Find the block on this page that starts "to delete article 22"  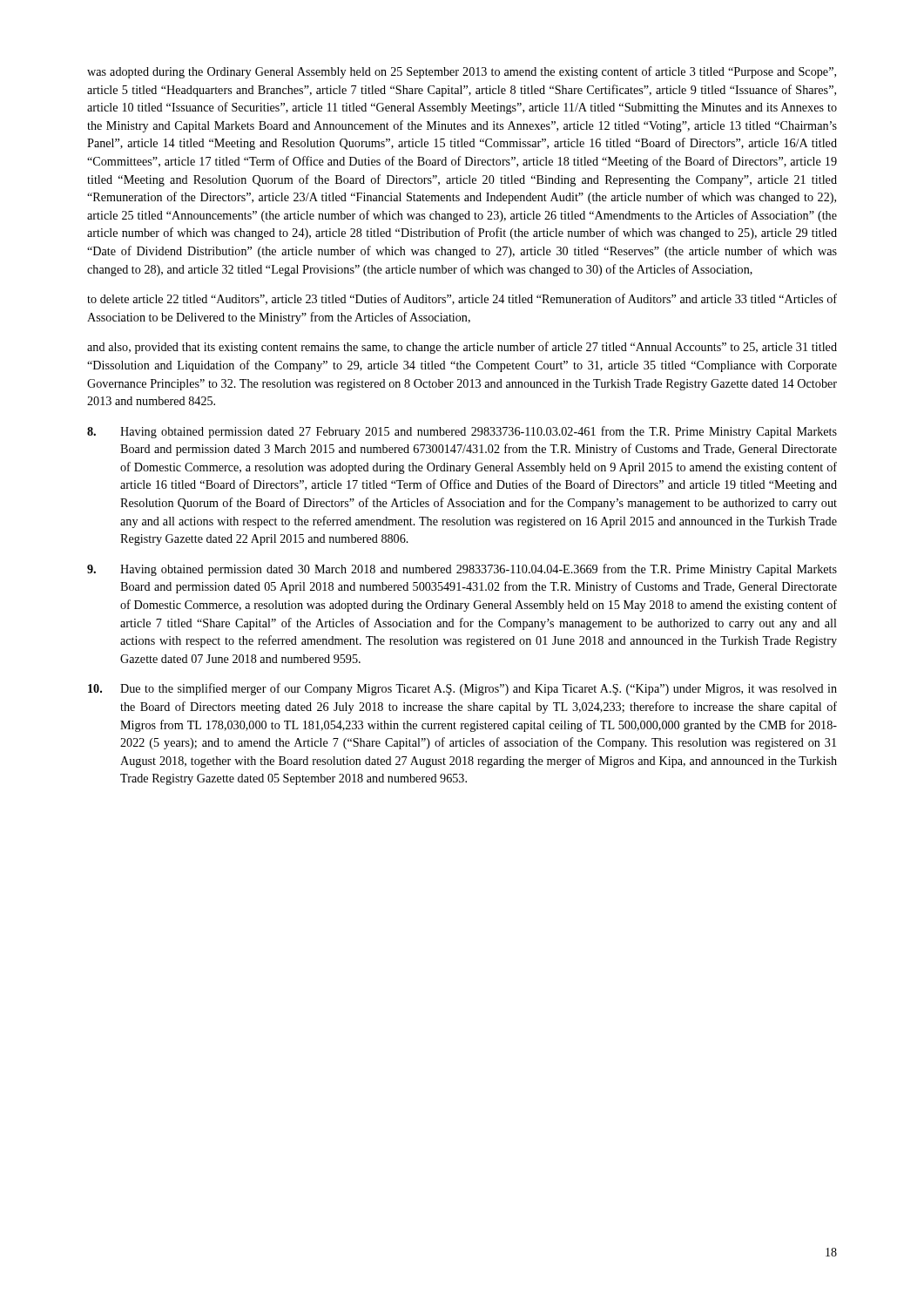(462, 308)
